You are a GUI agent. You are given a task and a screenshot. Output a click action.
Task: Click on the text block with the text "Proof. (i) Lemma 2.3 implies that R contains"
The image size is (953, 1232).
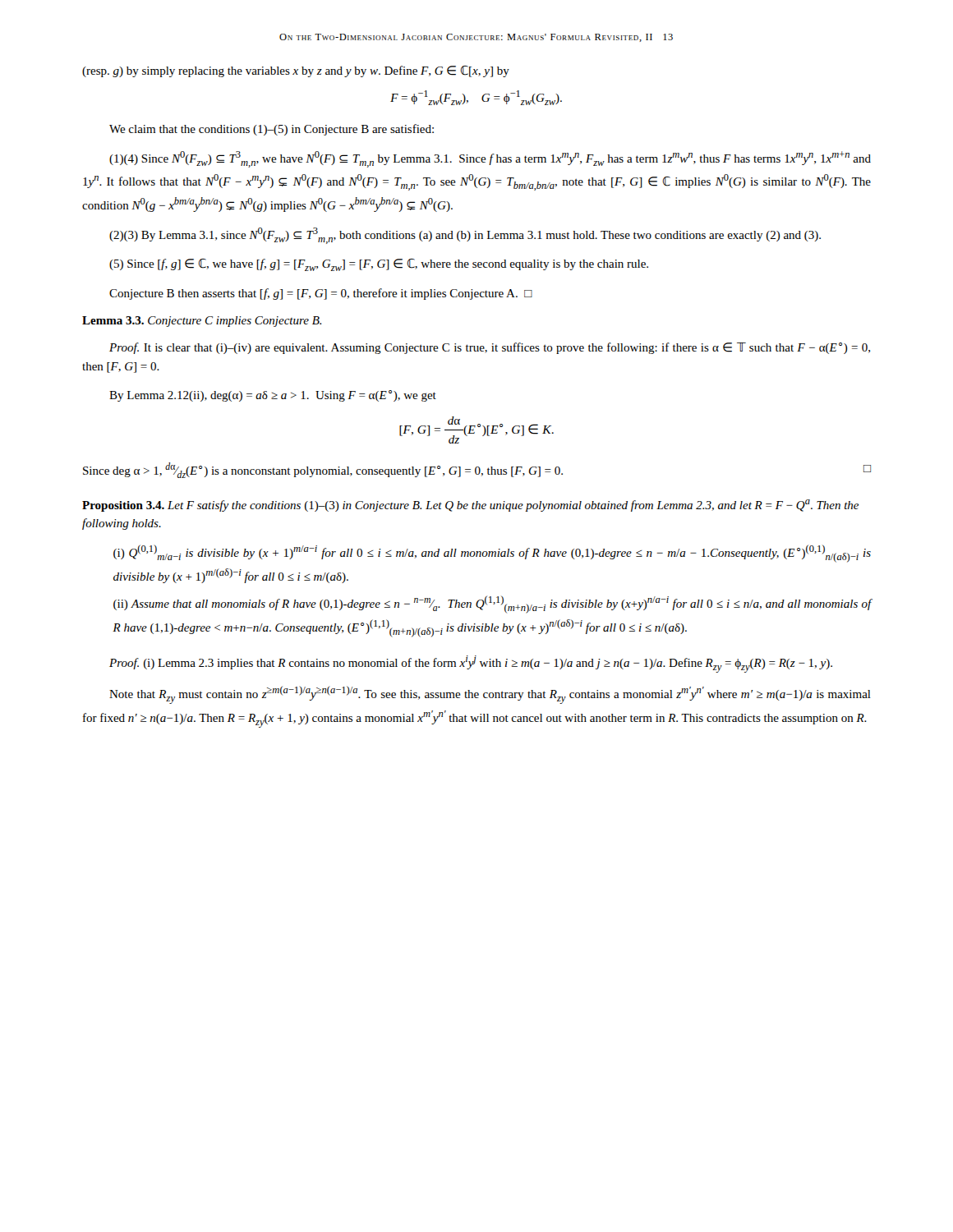click(471, 662)
